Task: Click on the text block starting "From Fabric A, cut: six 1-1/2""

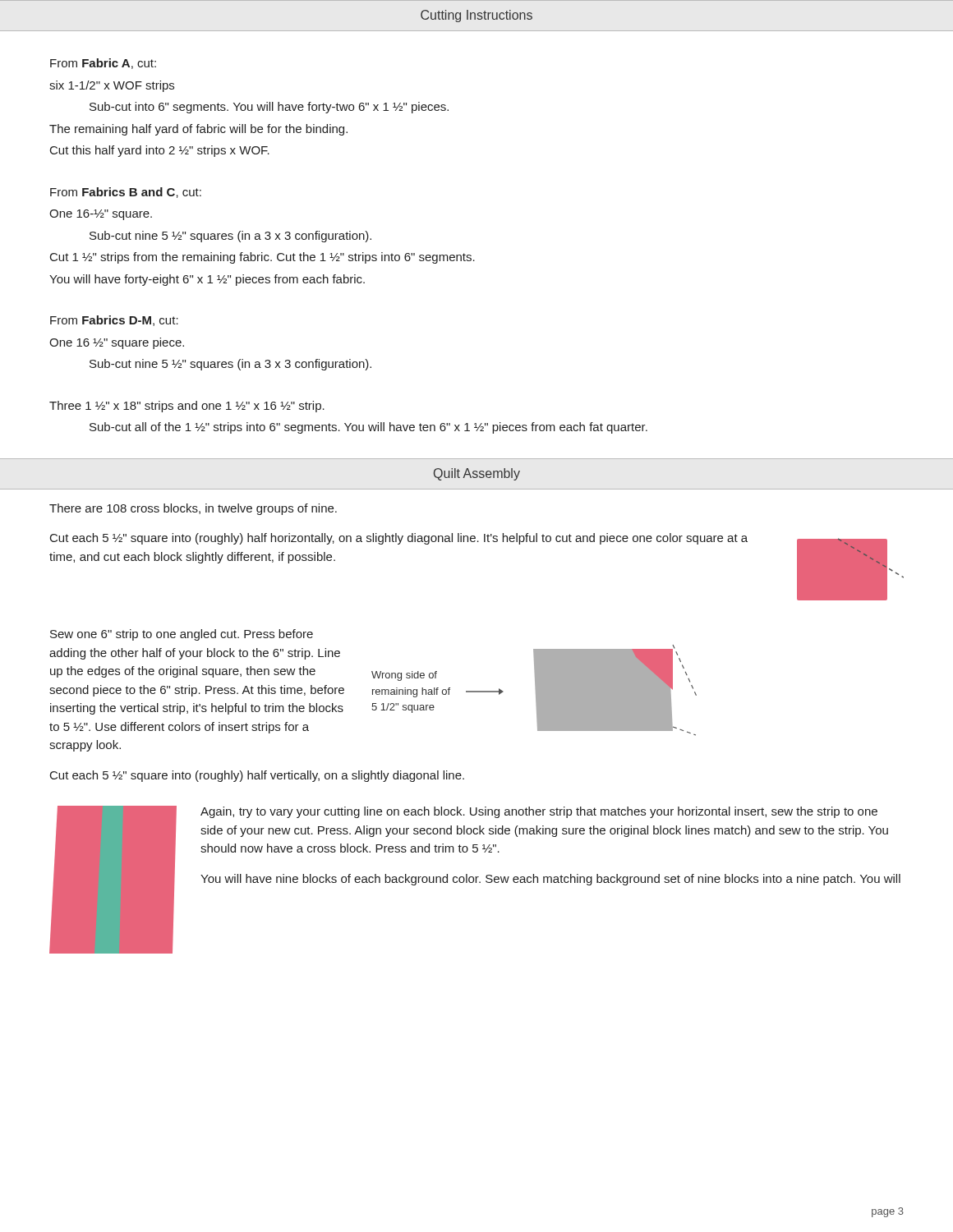Action: pos(103,64)
